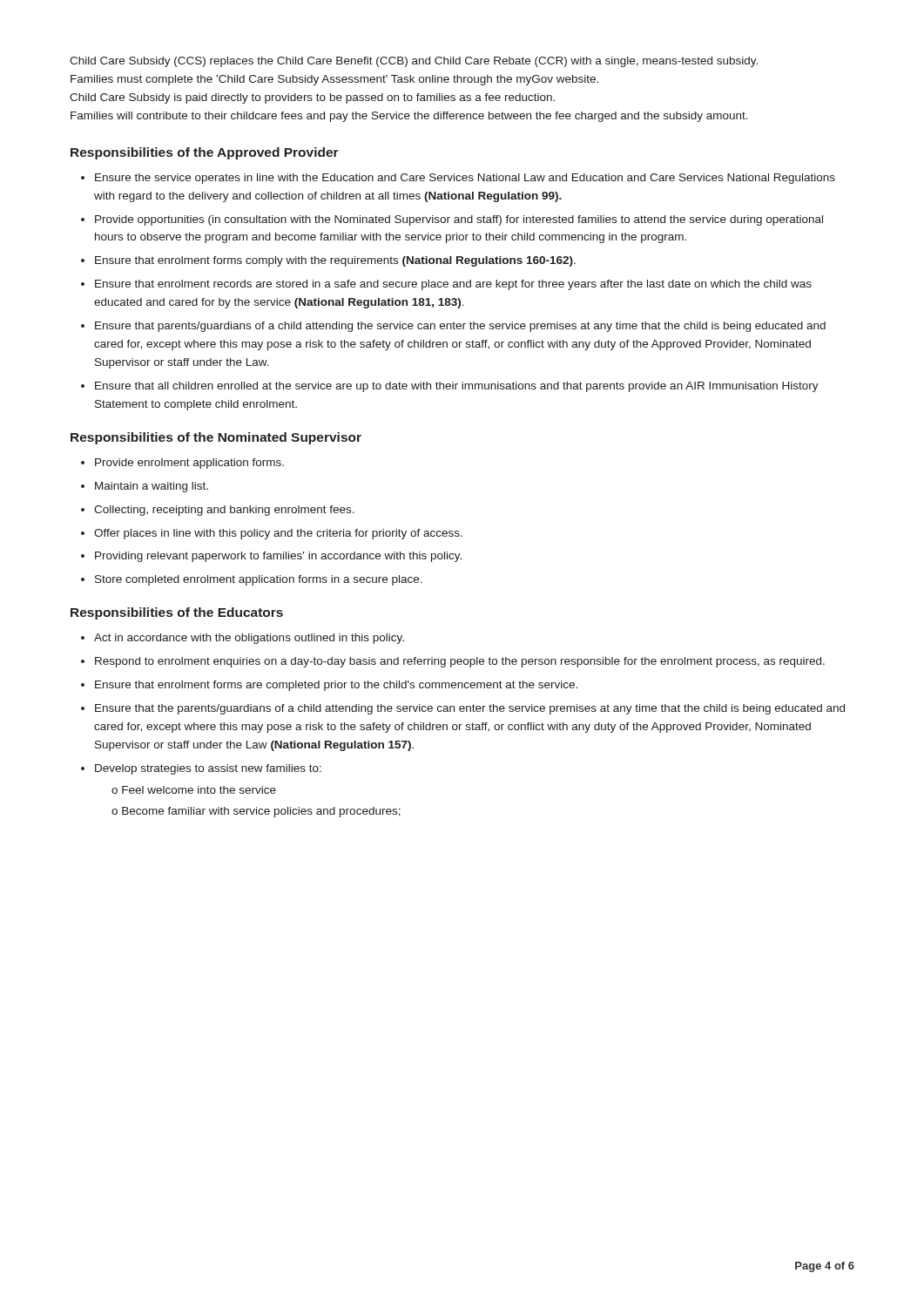The width and height of the screenshot is (924, 1307).
Task: Navigate to the passage starting "Provide enrolment application forms."
Action: pos(189,462)
